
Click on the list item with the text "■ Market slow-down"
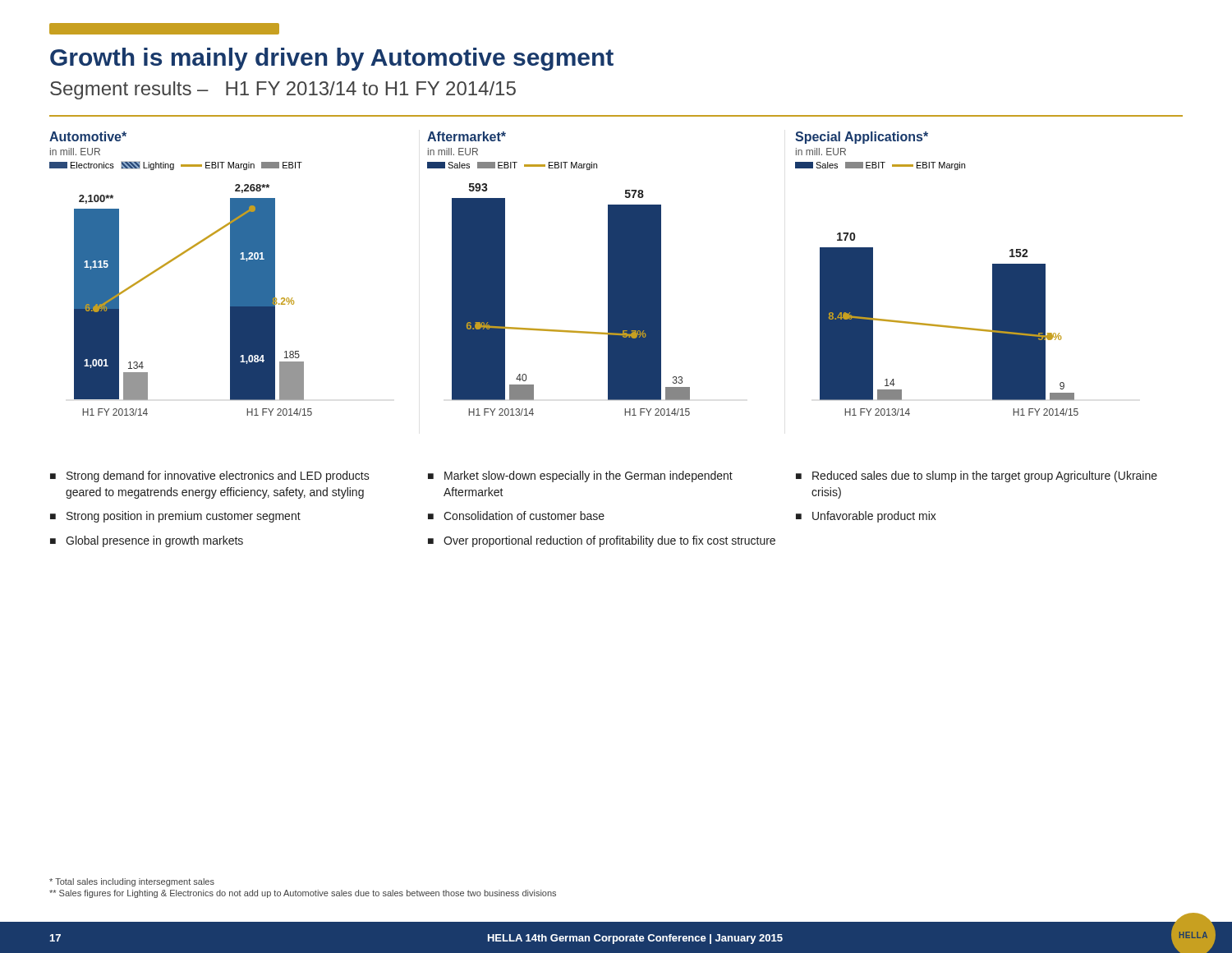pyautogui.click(x=604, y=509)
